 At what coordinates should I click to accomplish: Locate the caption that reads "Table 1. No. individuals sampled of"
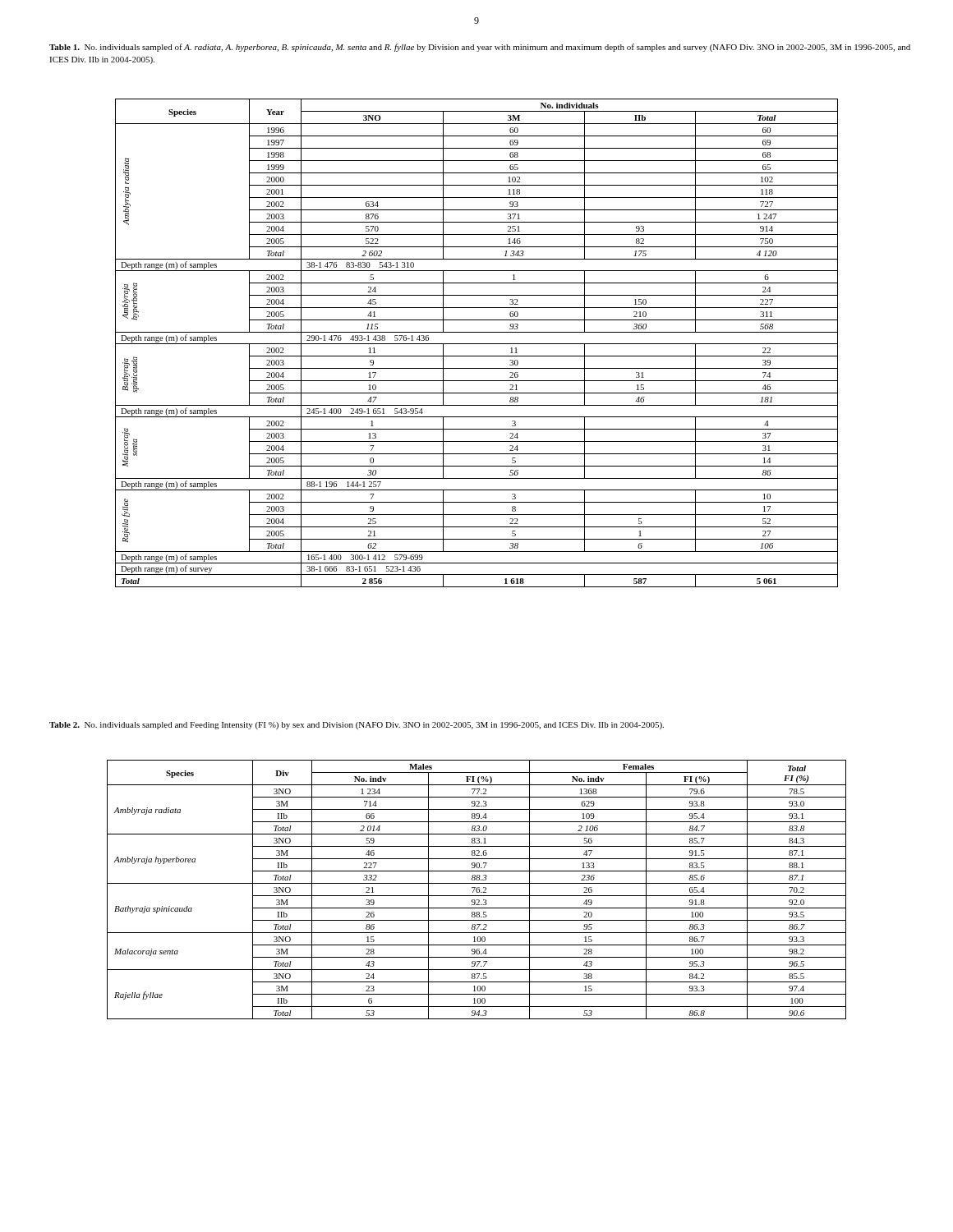pyautogui.click(x=480, y=53)
